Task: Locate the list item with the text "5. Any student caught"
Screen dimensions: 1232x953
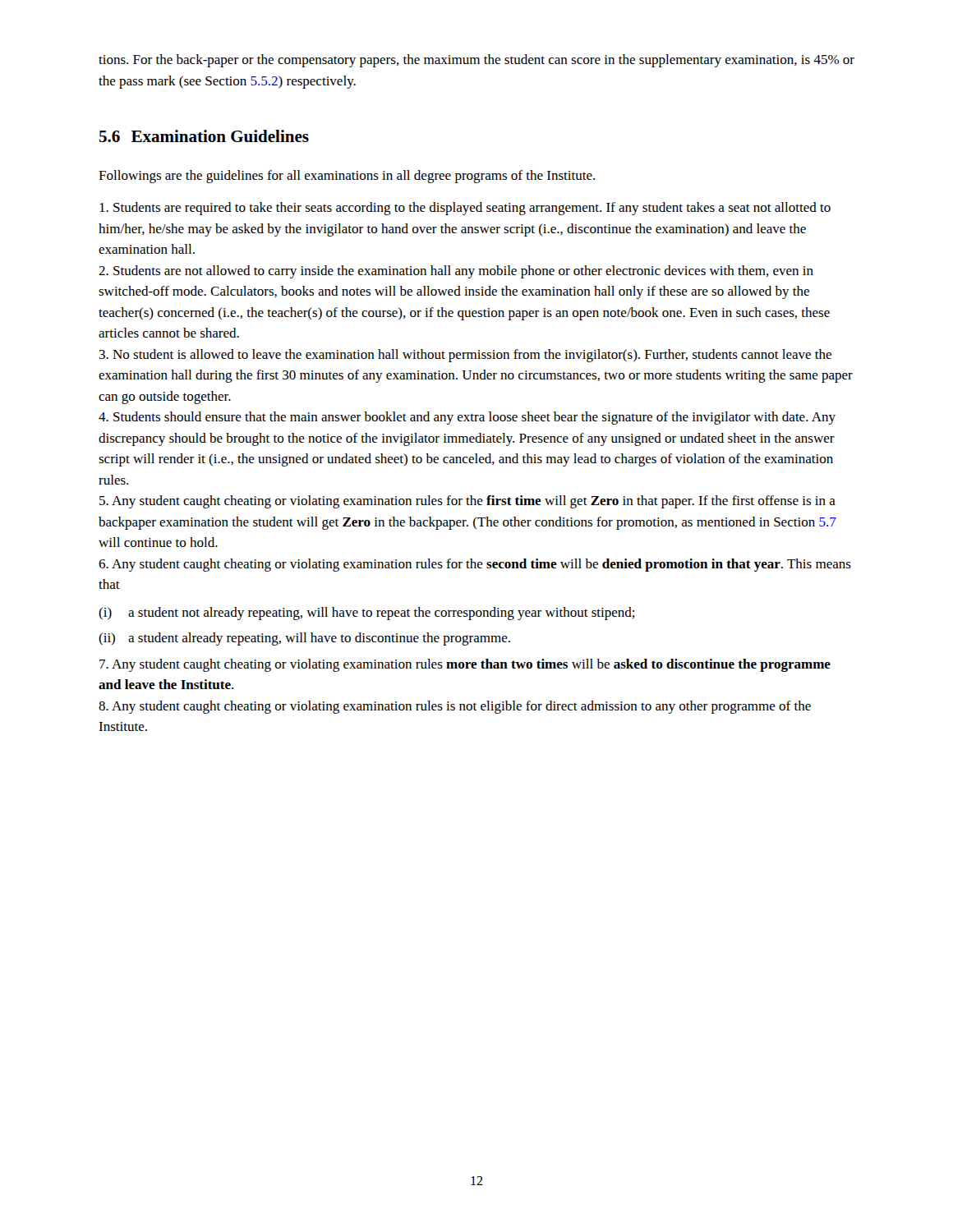Action: click(476, 522)
